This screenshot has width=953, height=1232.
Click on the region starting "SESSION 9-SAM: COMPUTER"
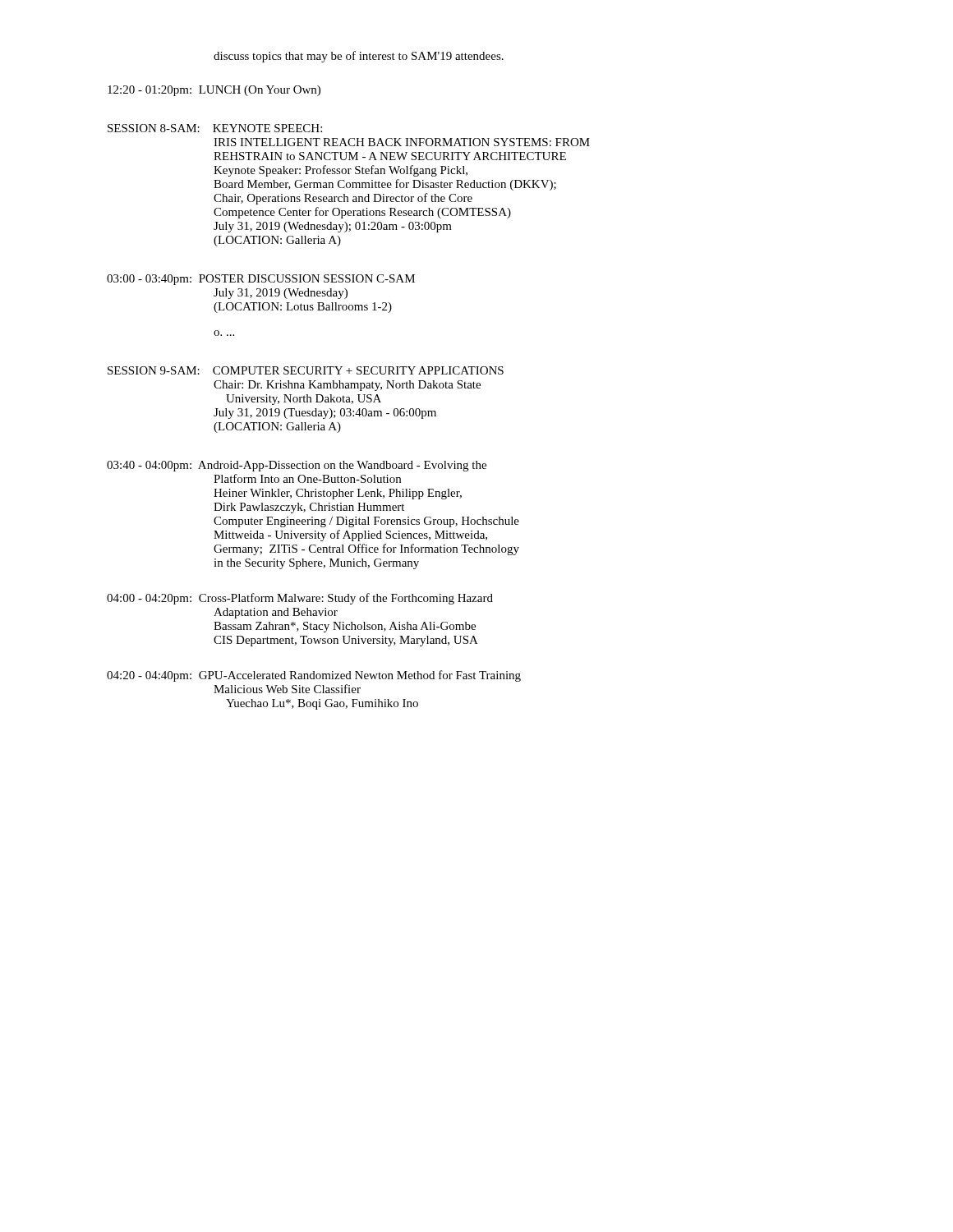pos(476,399)
